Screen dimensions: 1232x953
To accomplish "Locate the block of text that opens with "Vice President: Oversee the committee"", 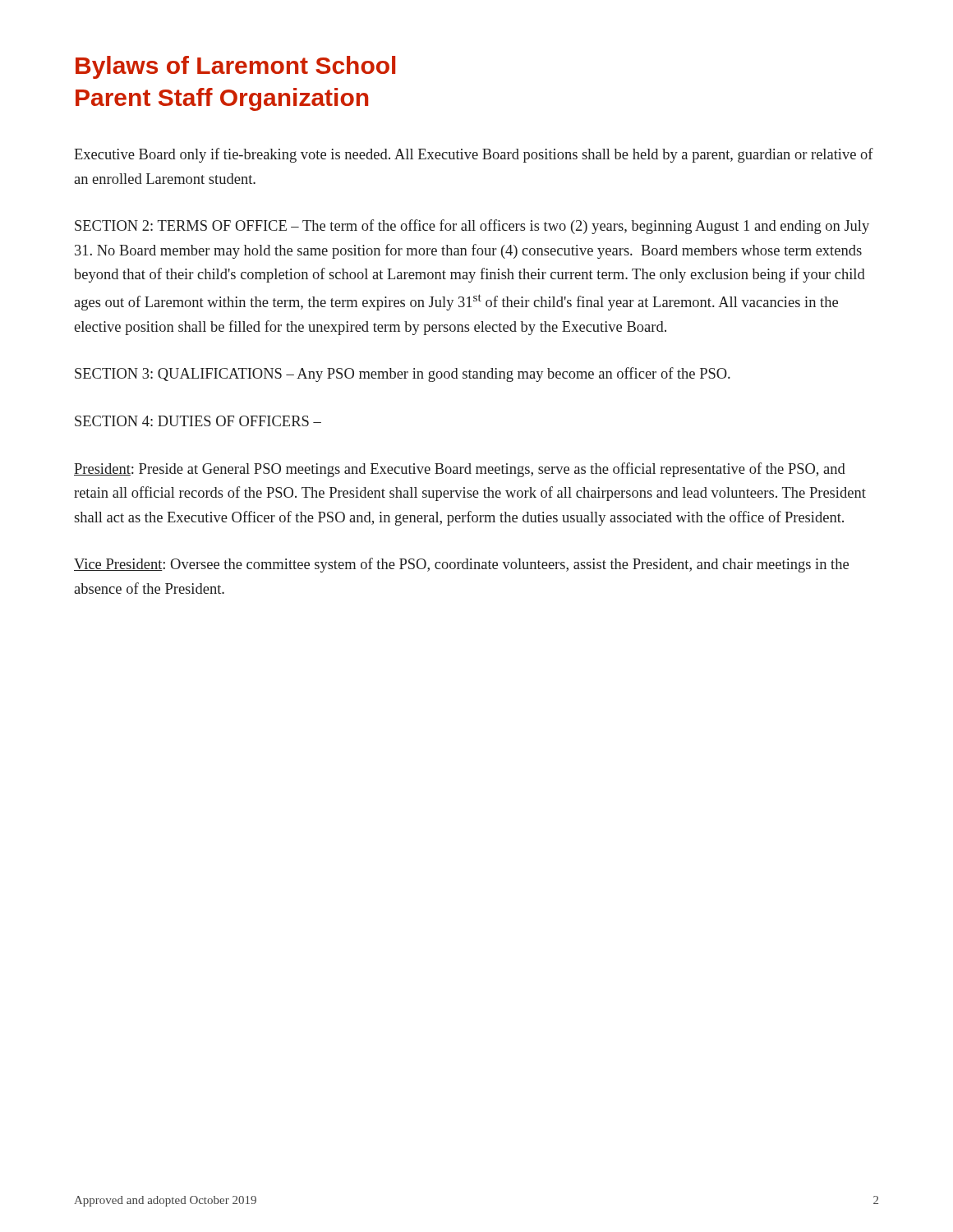I will tap(462, 577).
